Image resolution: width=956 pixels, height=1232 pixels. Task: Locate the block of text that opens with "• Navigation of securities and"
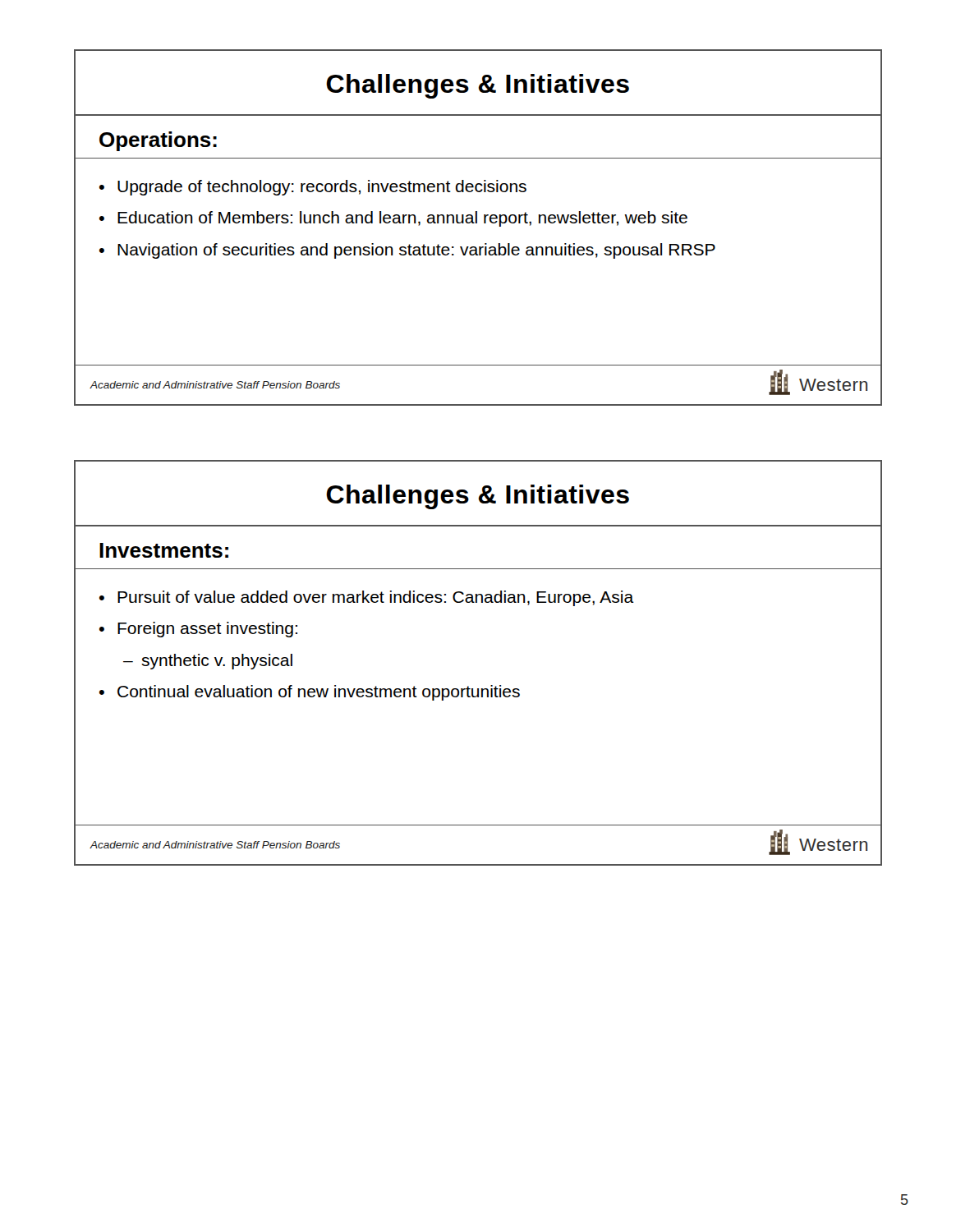pyautogui.click(x=478, y=250)
